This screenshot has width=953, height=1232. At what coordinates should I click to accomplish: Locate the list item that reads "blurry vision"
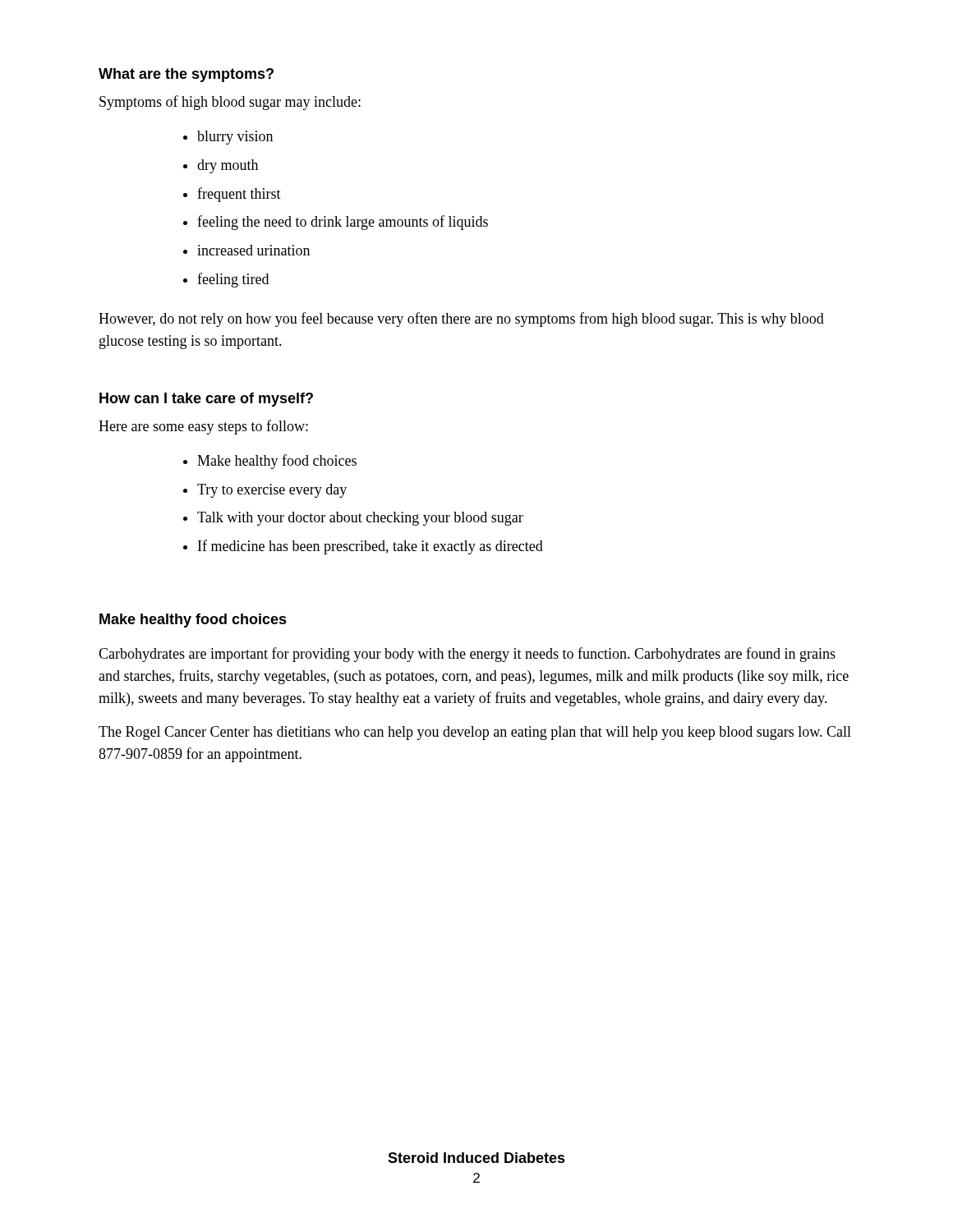[235, 136]
